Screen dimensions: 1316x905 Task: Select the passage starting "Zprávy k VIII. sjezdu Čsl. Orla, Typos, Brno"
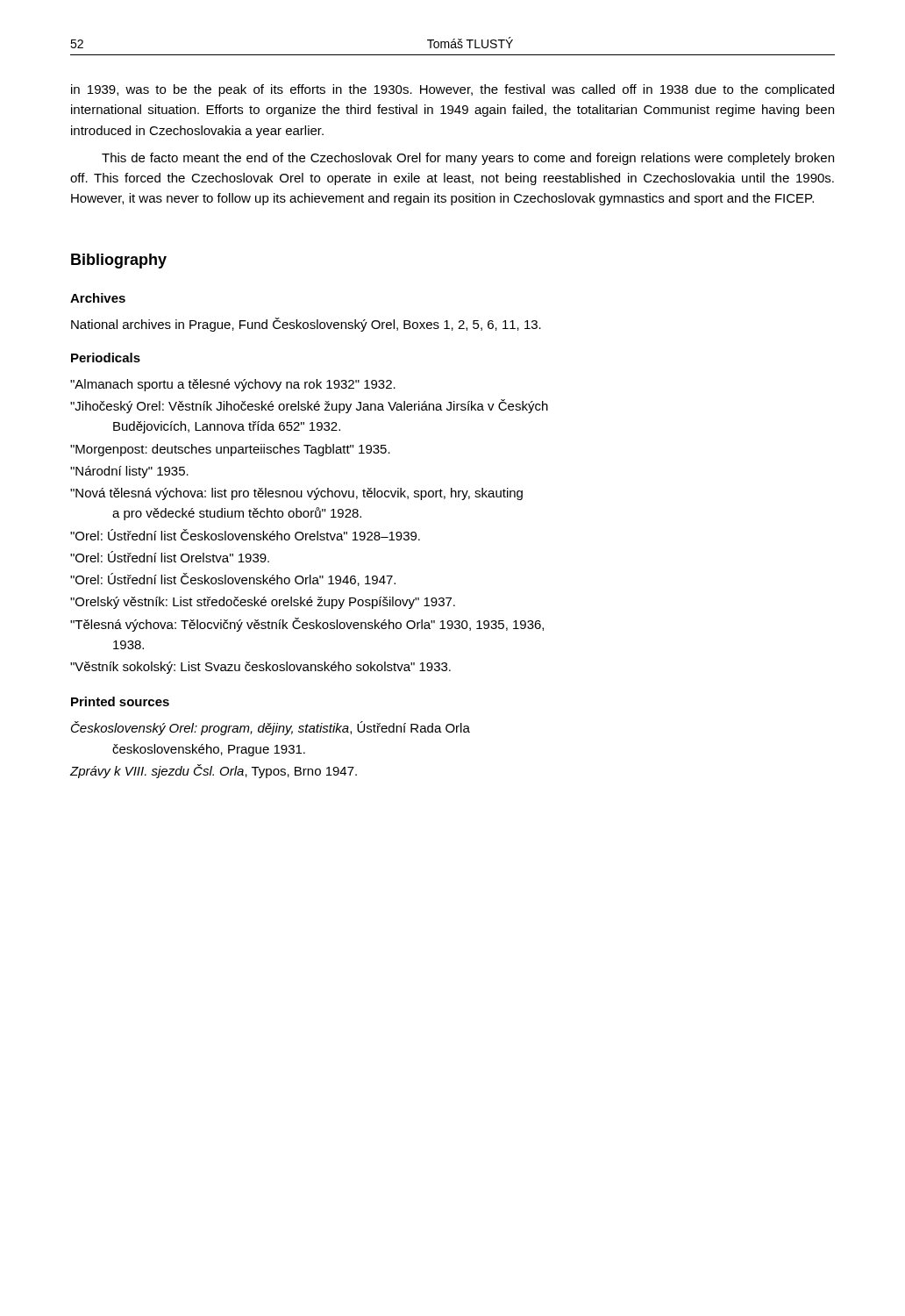pyautogui.click(x=214, y=771)
